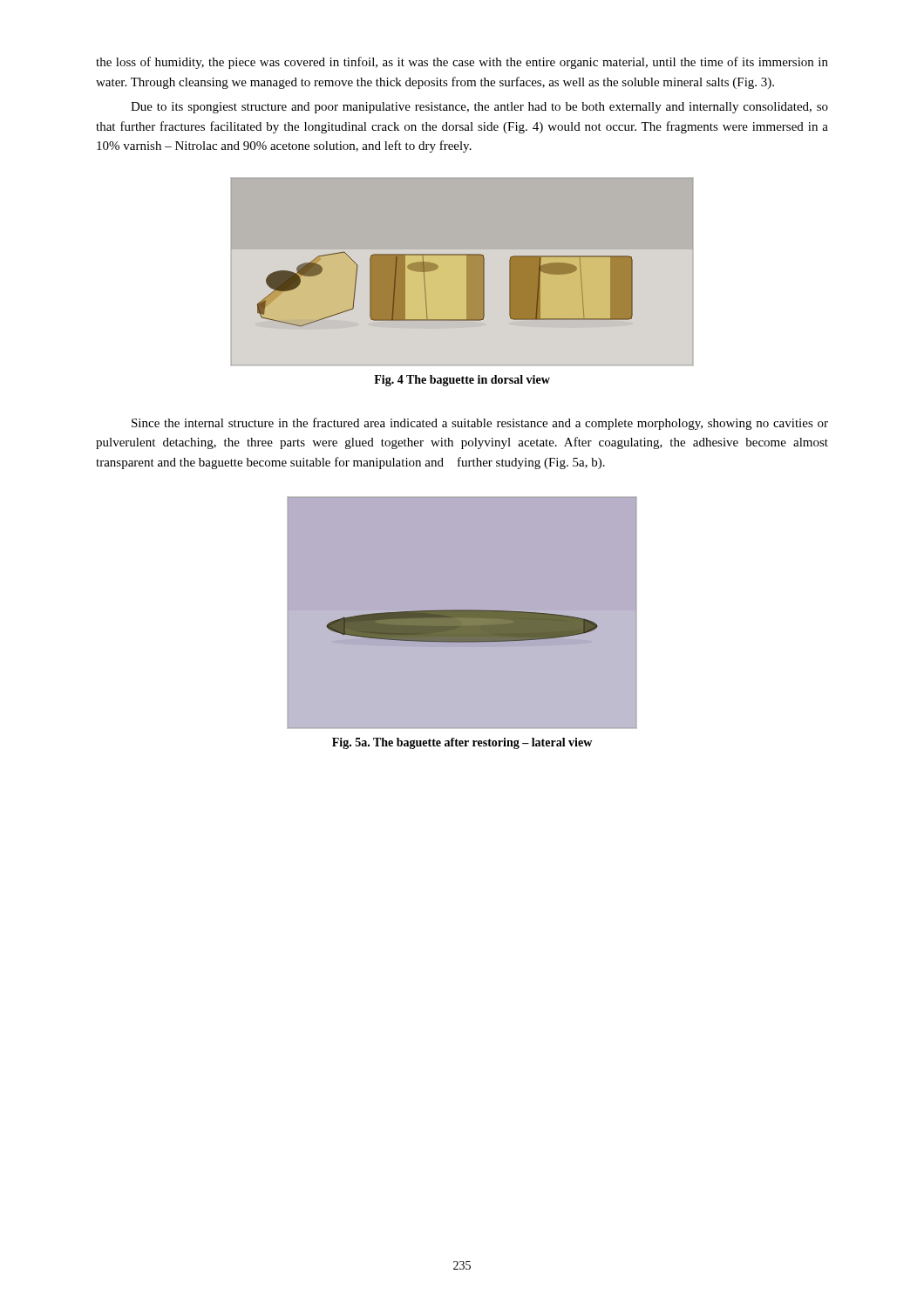Image resolution: width=924 pixels, height=1308 pixels.
Task: Point to the text block starting "Fig. 5a. The baguette after restoring – lateral"
Action: pos(462,743)
